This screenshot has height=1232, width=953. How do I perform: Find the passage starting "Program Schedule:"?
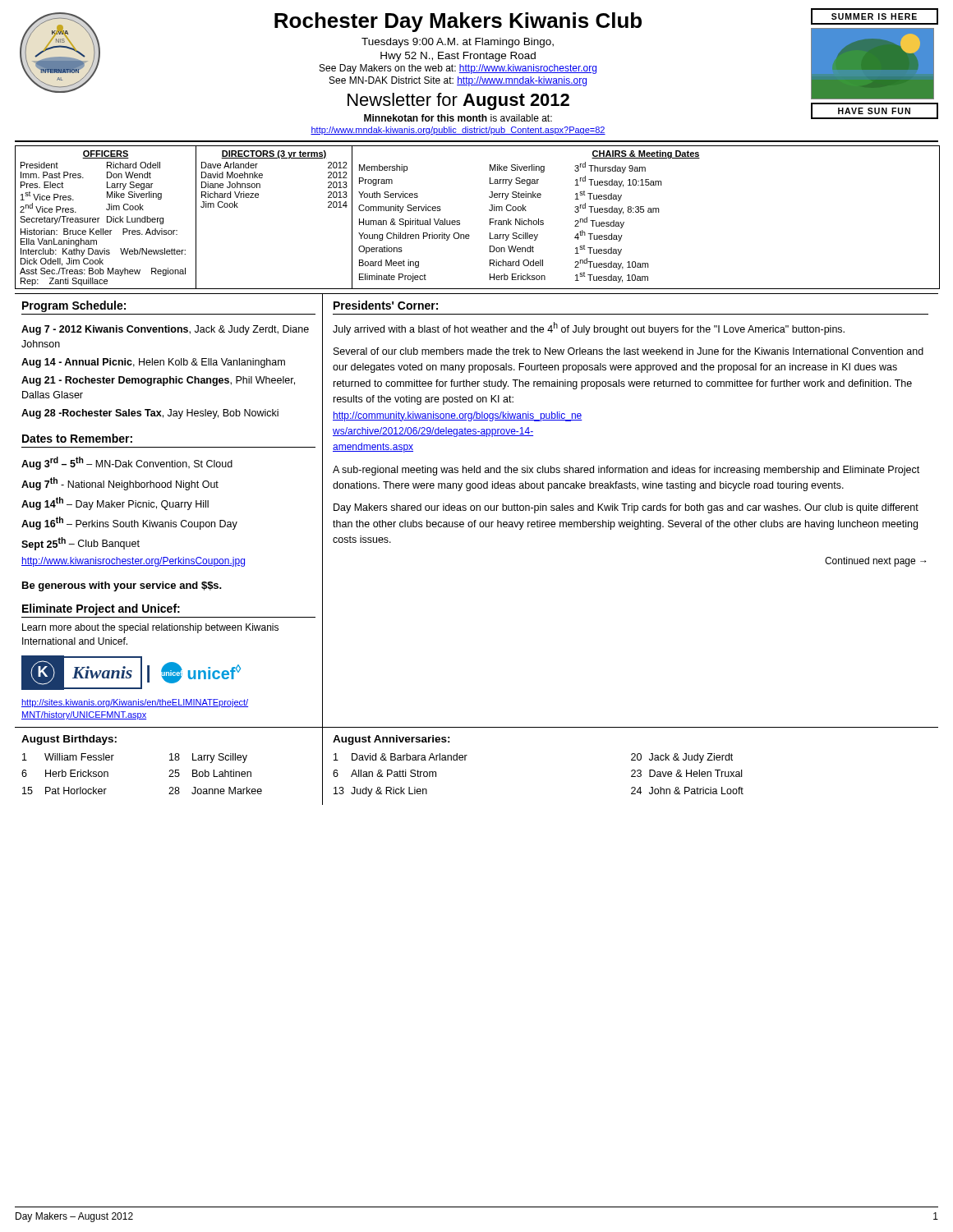coord(74,305)
